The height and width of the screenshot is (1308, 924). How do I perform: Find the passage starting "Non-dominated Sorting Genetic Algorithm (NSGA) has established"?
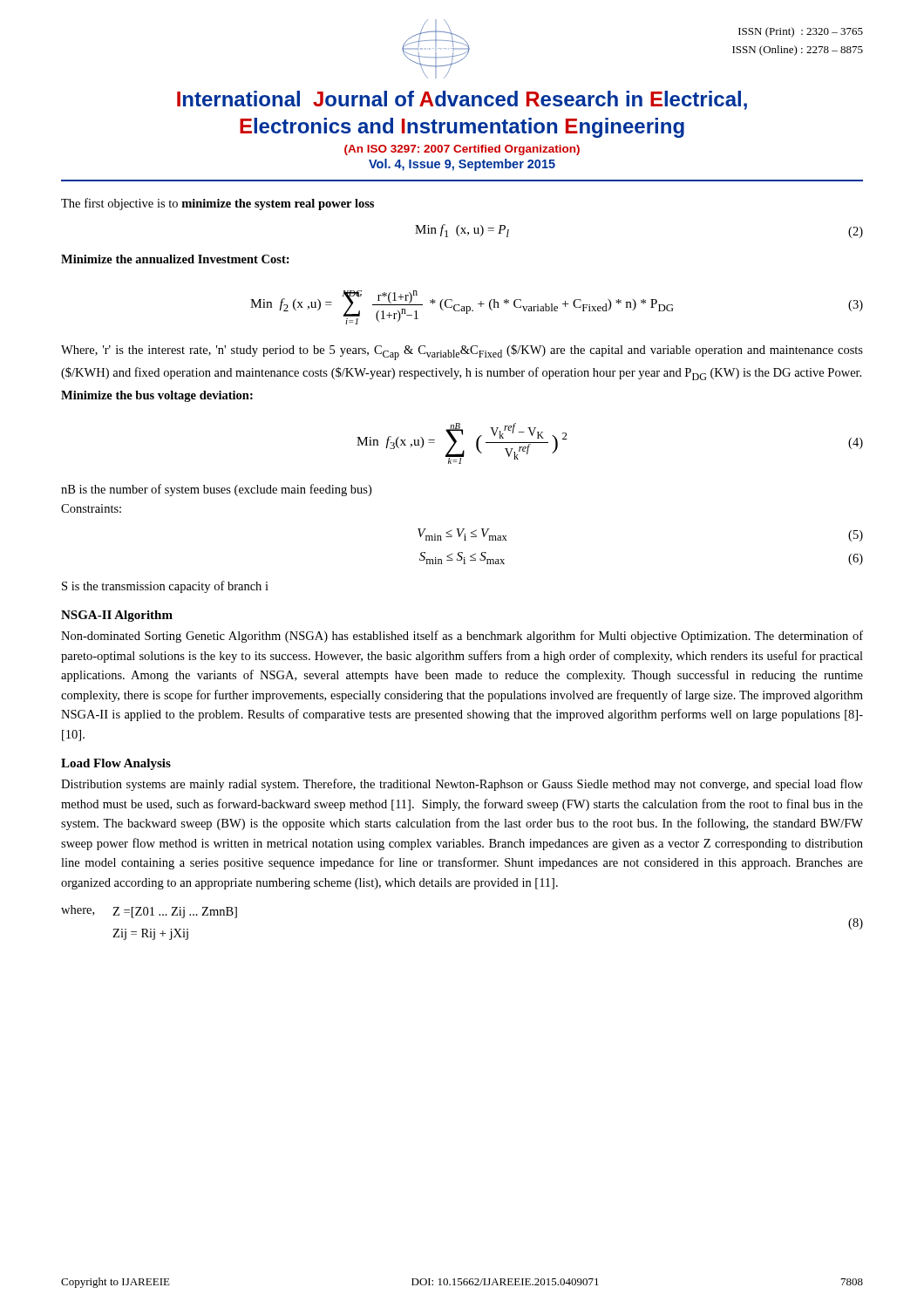[462, 685]
